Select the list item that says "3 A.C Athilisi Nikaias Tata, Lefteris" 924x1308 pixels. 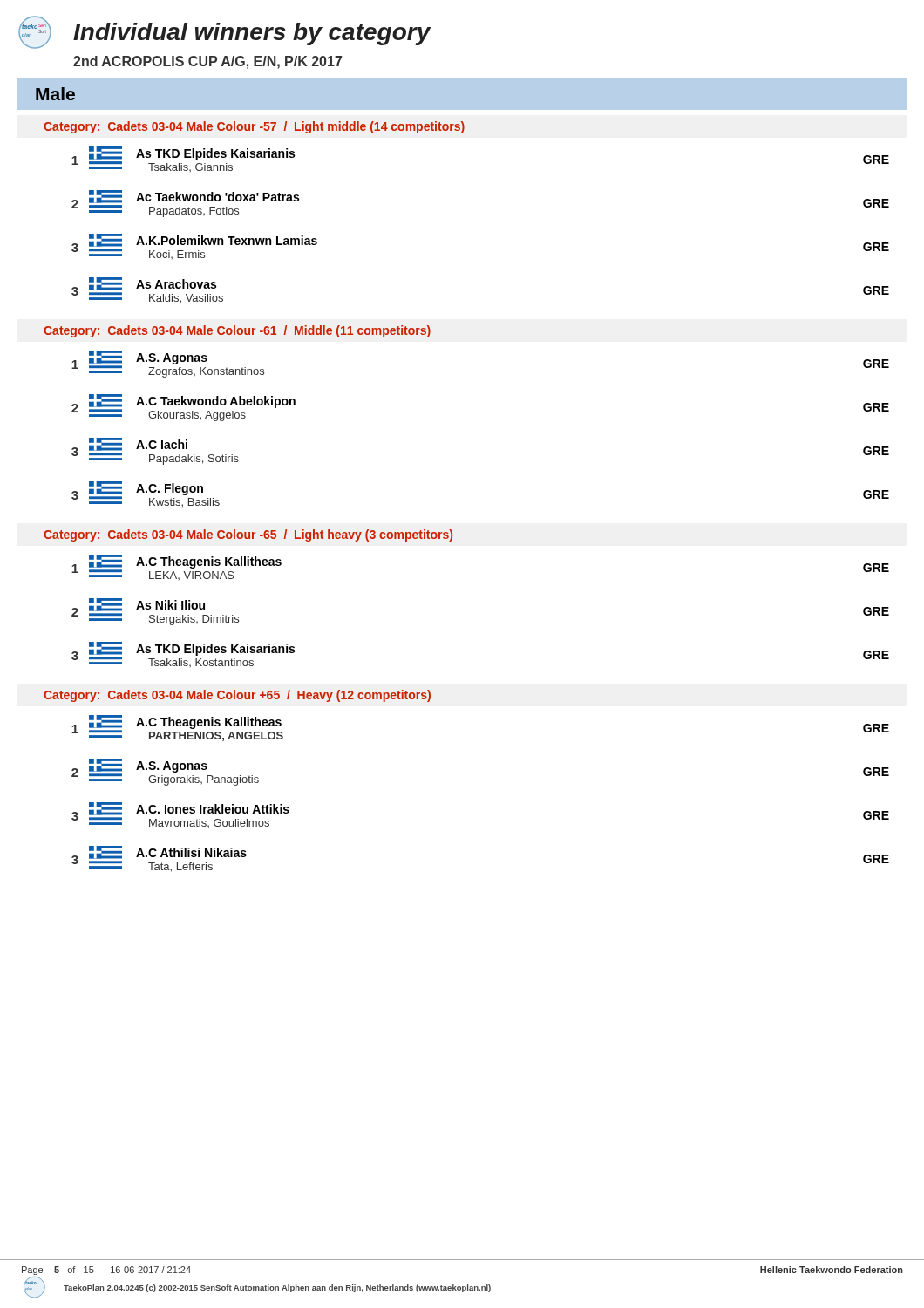pyautogui.click(x=161, y=857)
